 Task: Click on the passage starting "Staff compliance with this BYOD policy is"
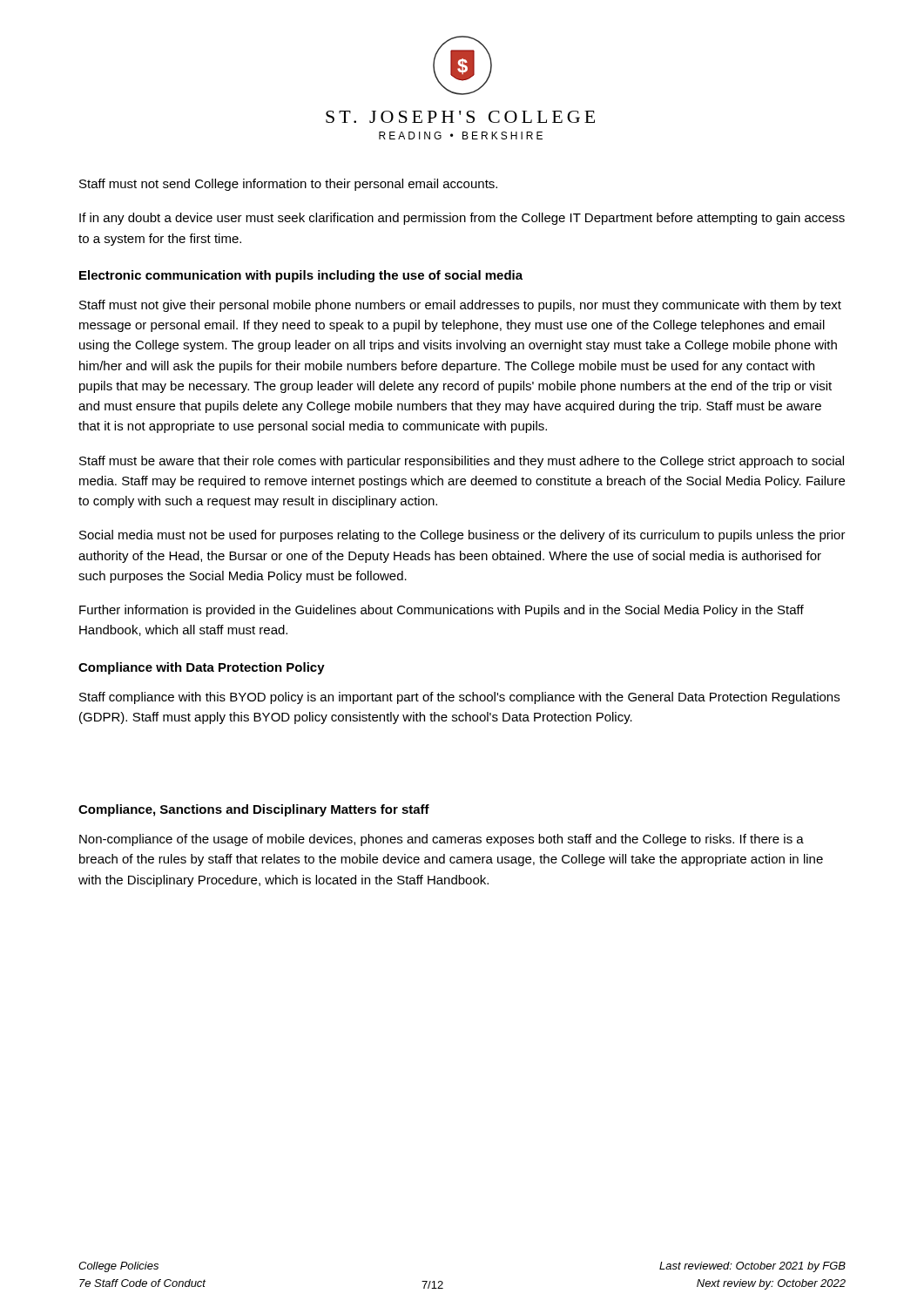coord(459,706)
